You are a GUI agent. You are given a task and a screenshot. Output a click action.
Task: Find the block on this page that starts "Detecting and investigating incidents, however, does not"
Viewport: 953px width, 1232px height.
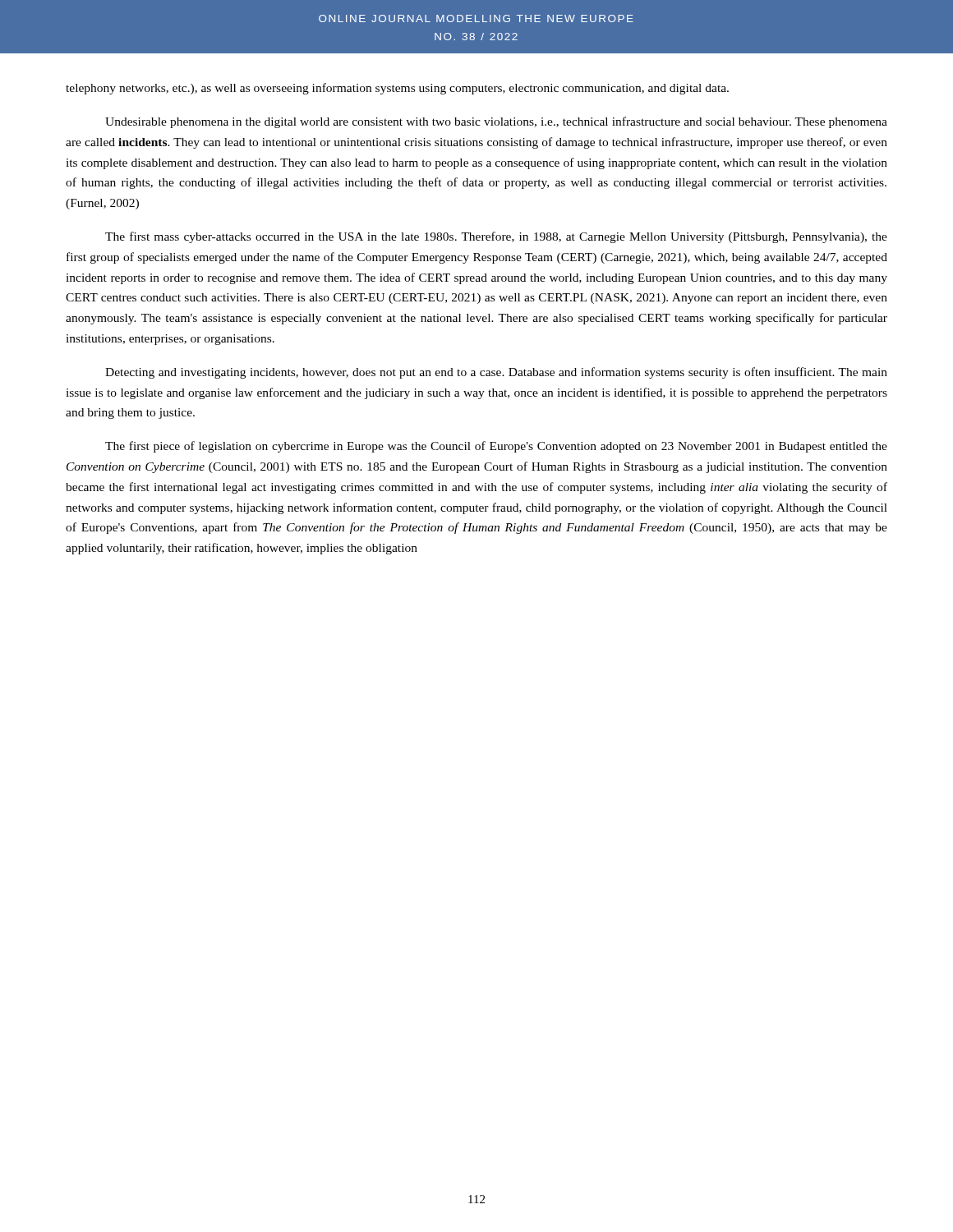pyautogui.click(x=476, y=393)
